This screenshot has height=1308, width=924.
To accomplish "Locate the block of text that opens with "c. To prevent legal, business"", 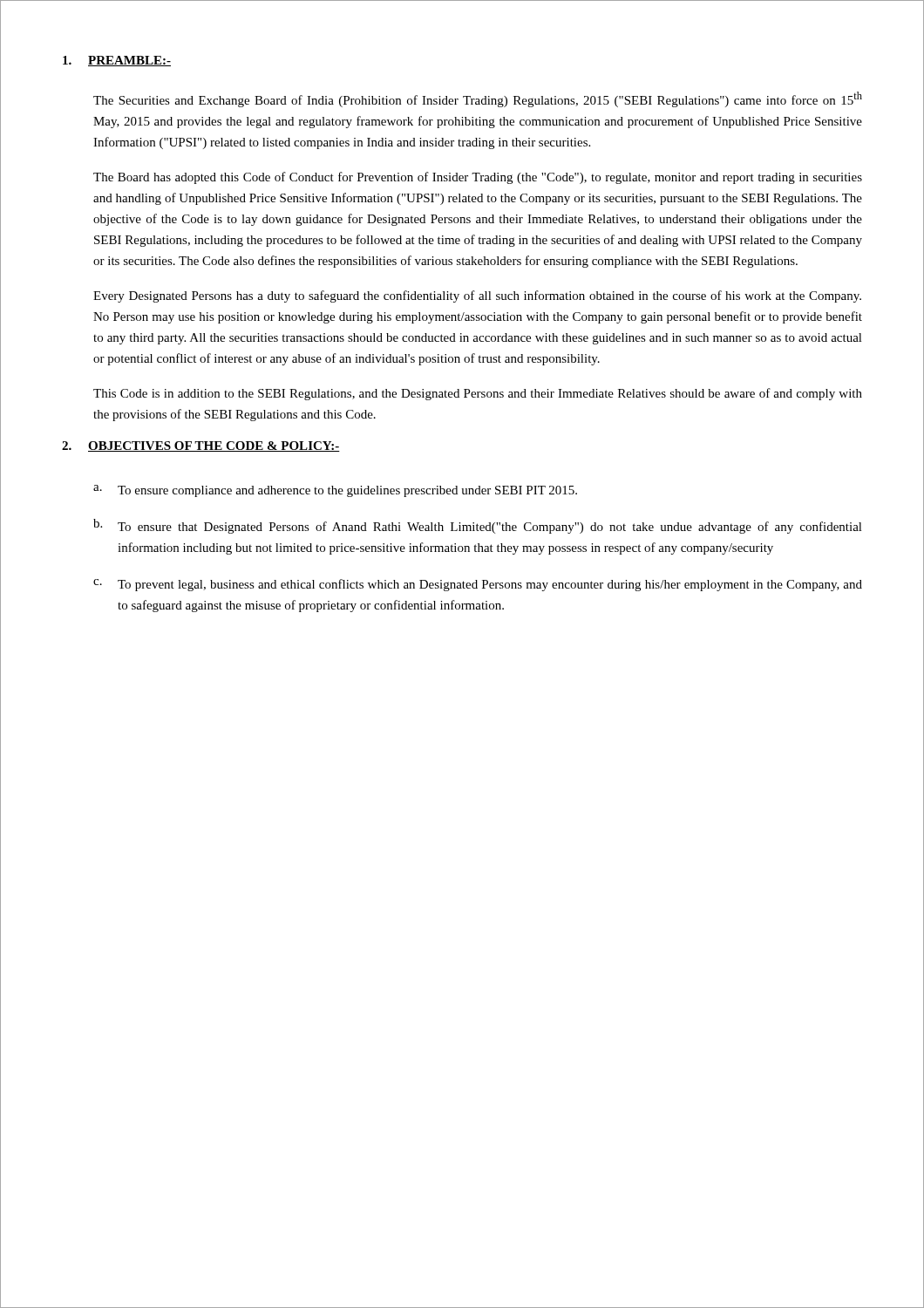I will pyautogui.click(x=478, y=595).
